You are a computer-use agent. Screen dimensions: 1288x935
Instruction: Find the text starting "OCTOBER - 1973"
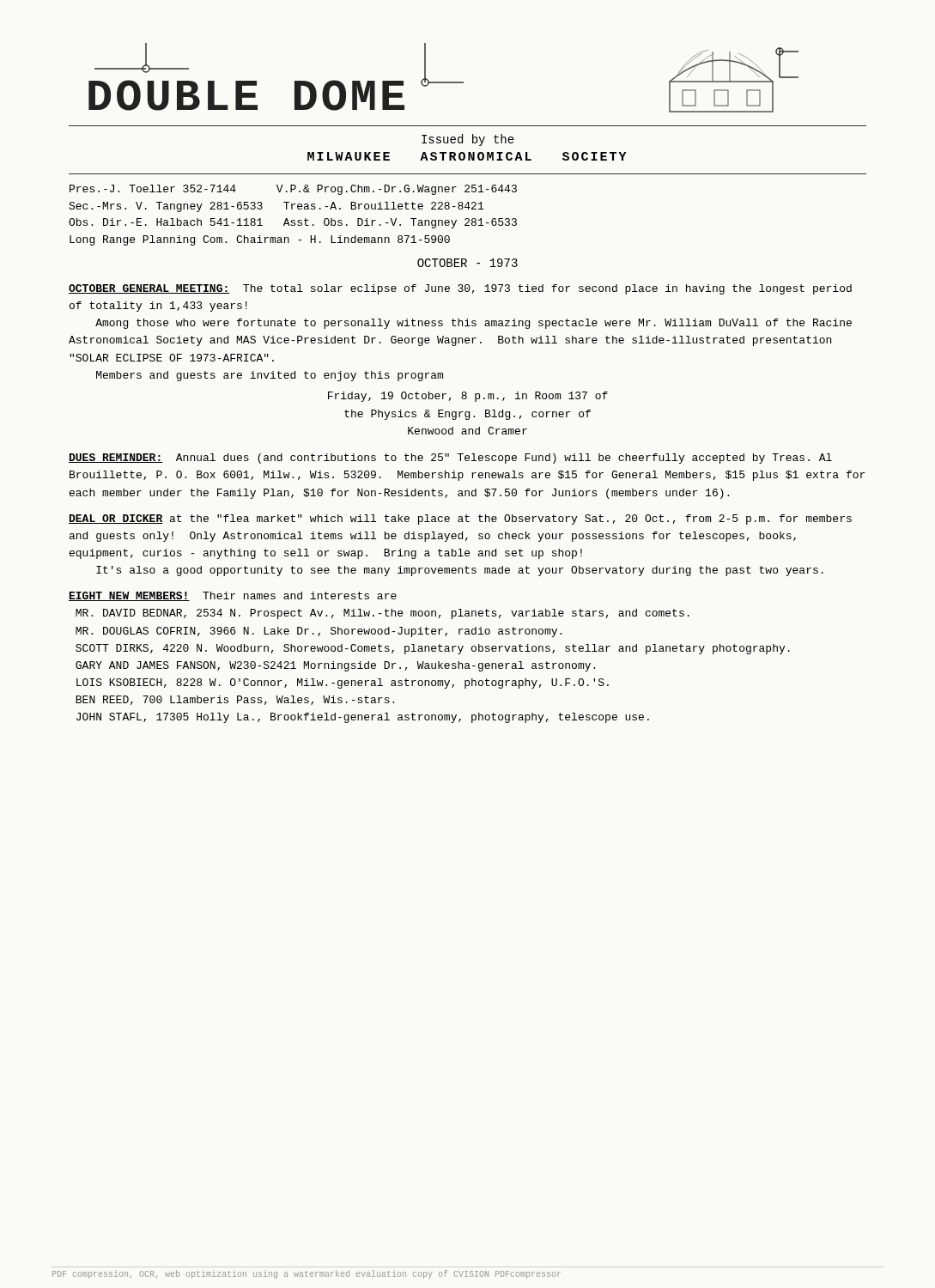tap(468, 264)
